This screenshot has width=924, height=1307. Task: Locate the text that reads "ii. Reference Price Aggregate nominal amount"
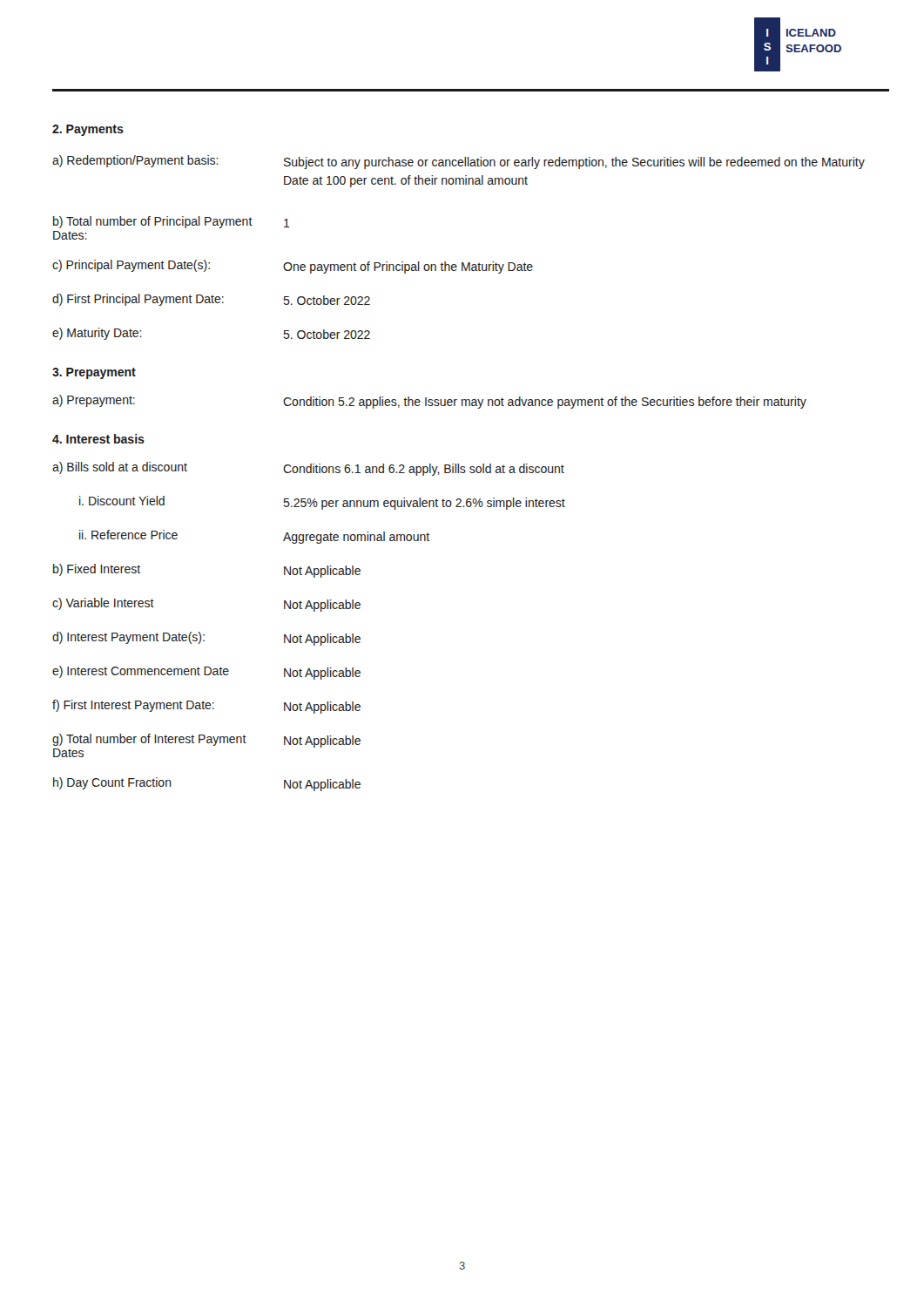coord(129,536)
